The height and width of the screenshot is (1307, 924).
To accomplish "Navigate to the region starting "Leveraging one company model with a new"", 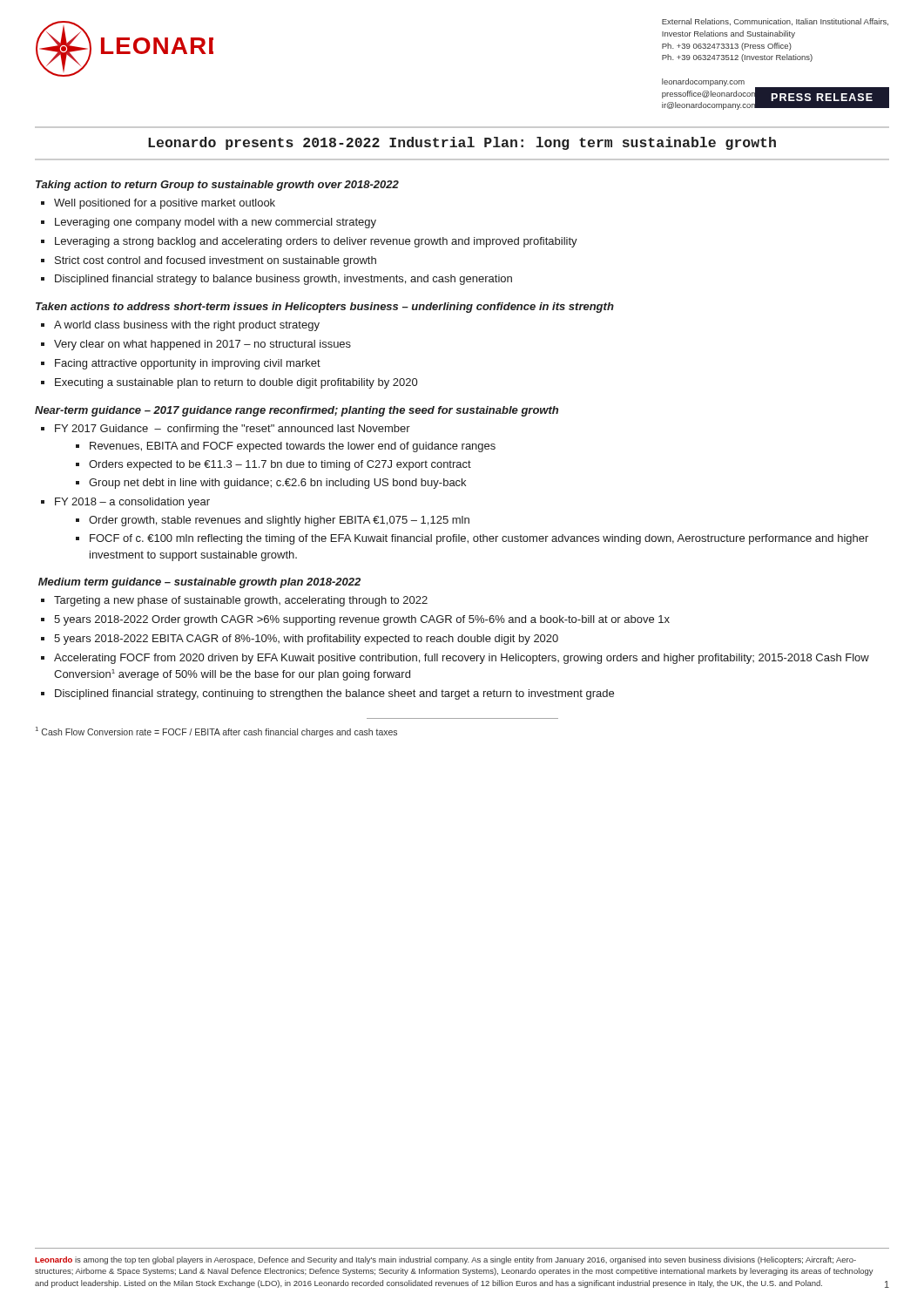I will coord(215,222).
